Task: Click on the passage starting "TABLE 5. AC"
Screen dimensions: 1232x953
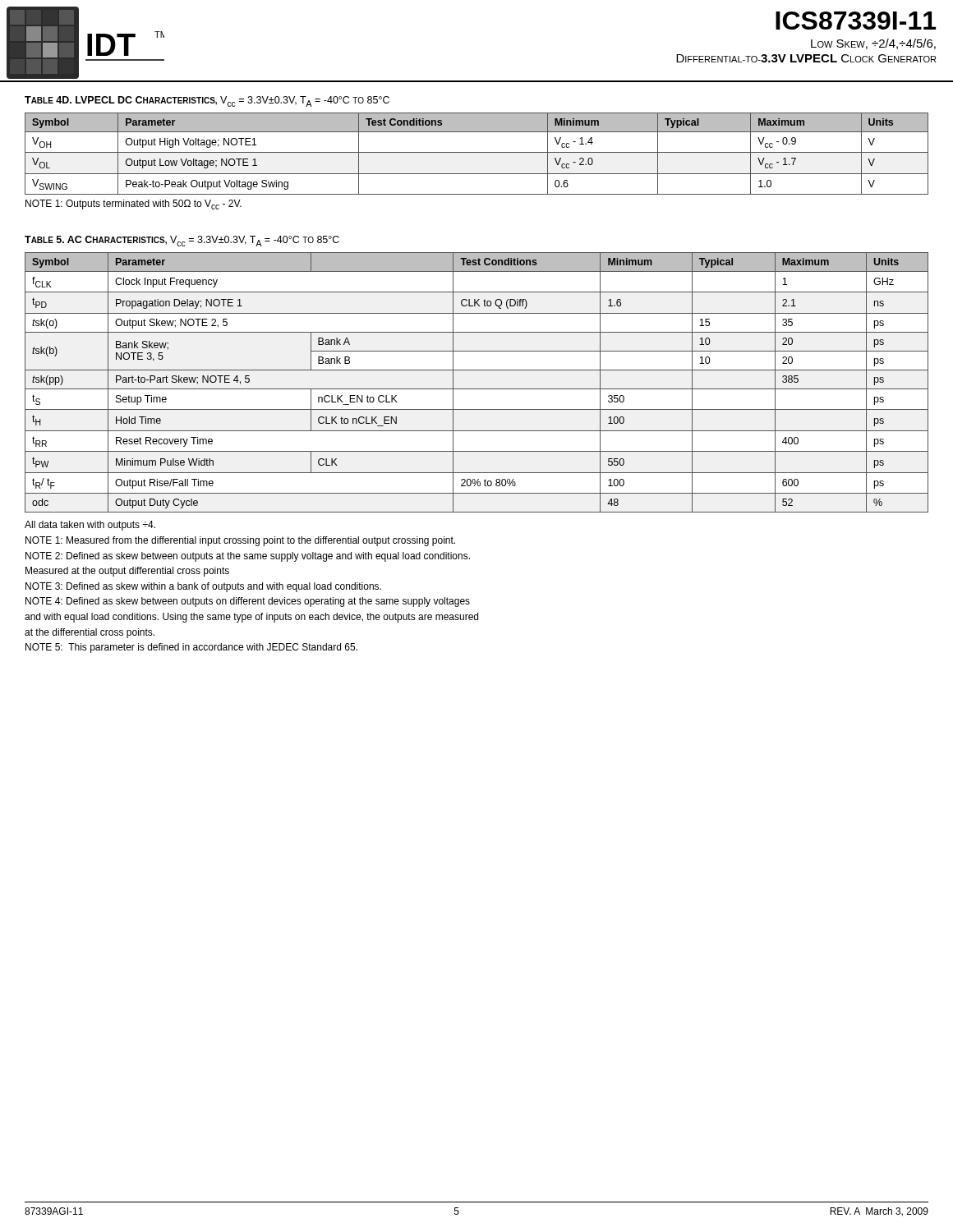Action: [182, 241]
